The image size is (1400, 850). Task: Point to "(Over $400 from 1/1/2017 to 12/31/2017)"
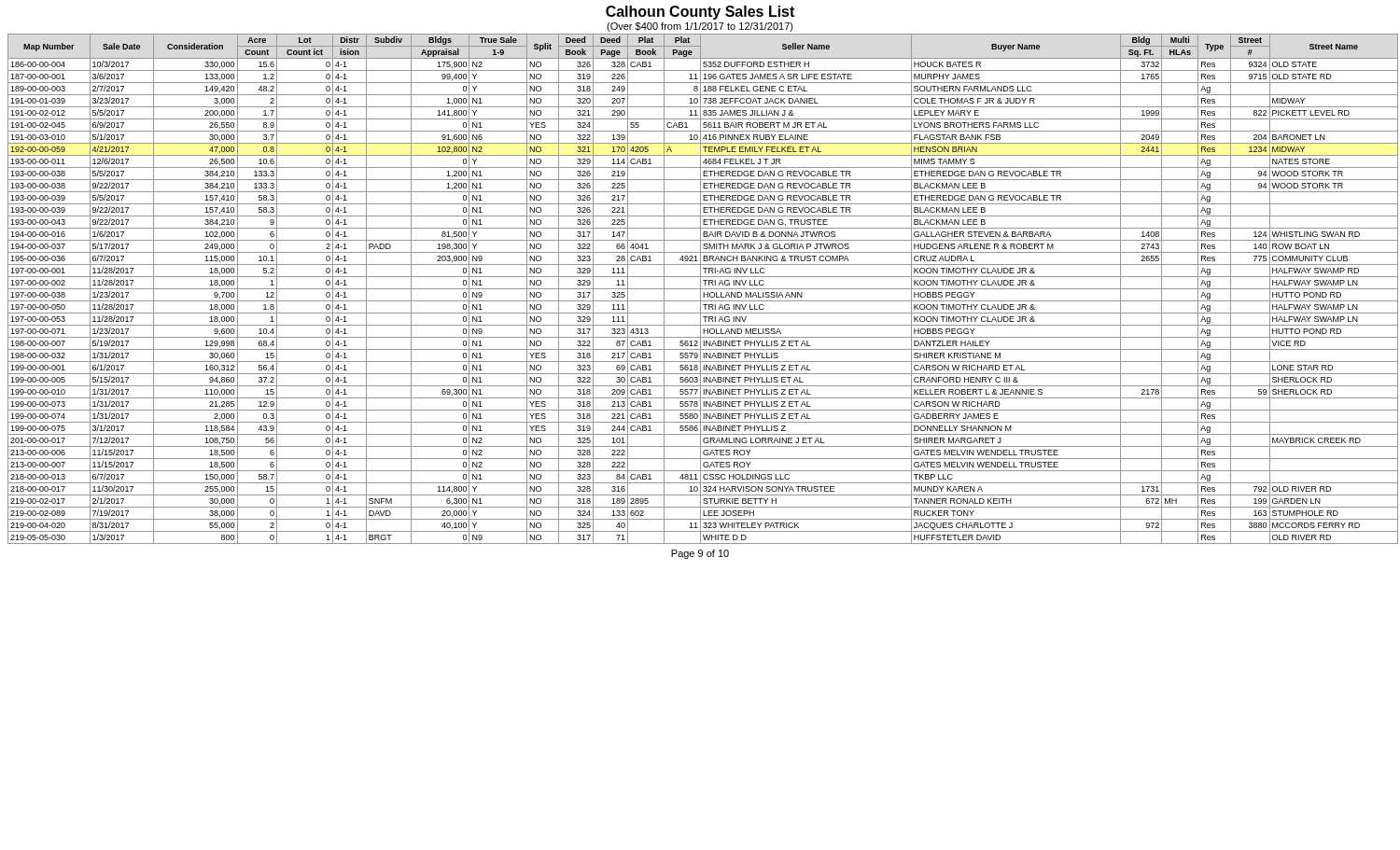(700, 26)
